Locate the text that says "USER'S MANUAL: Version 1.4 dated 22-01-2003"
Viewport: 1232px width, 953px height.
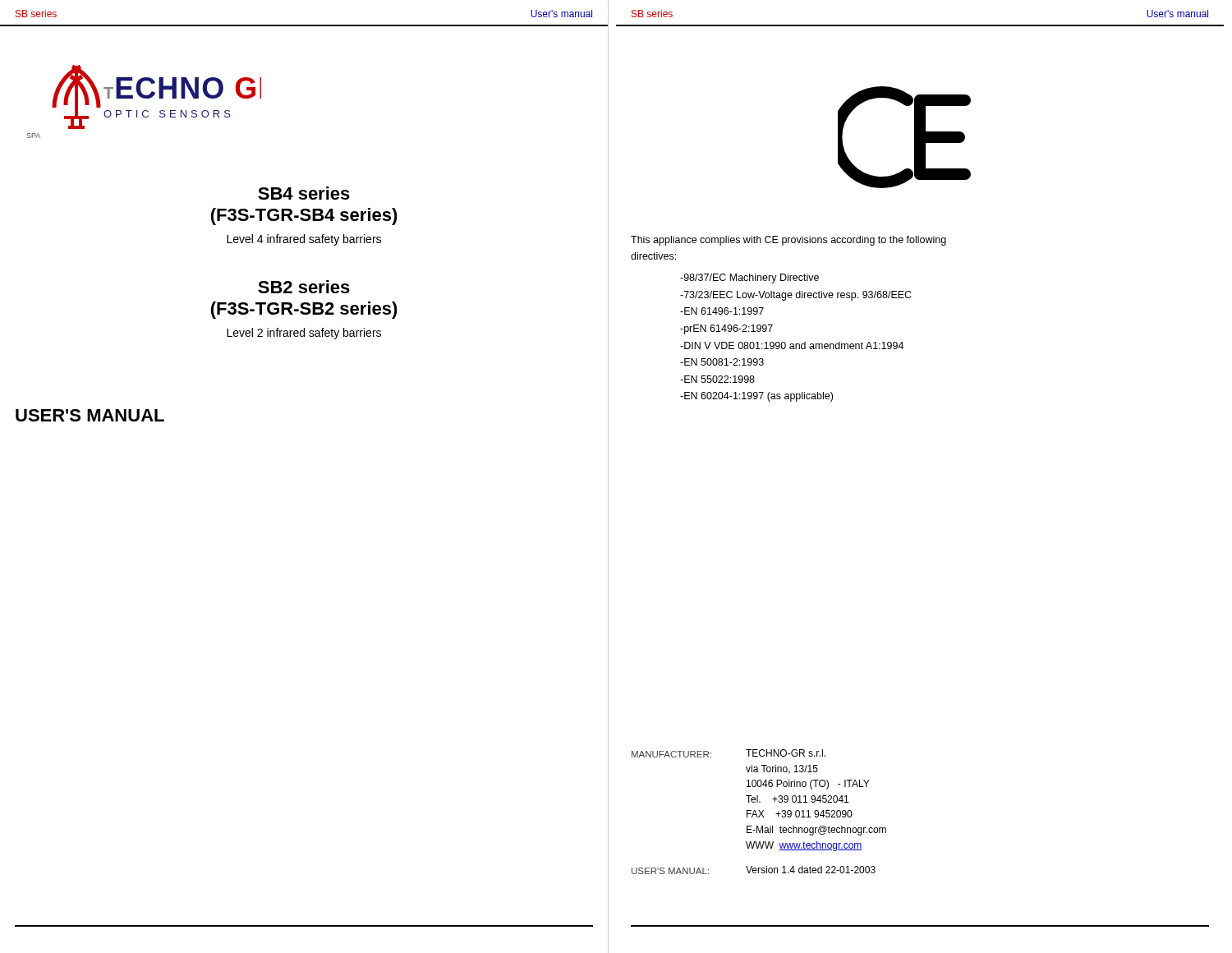753,871
